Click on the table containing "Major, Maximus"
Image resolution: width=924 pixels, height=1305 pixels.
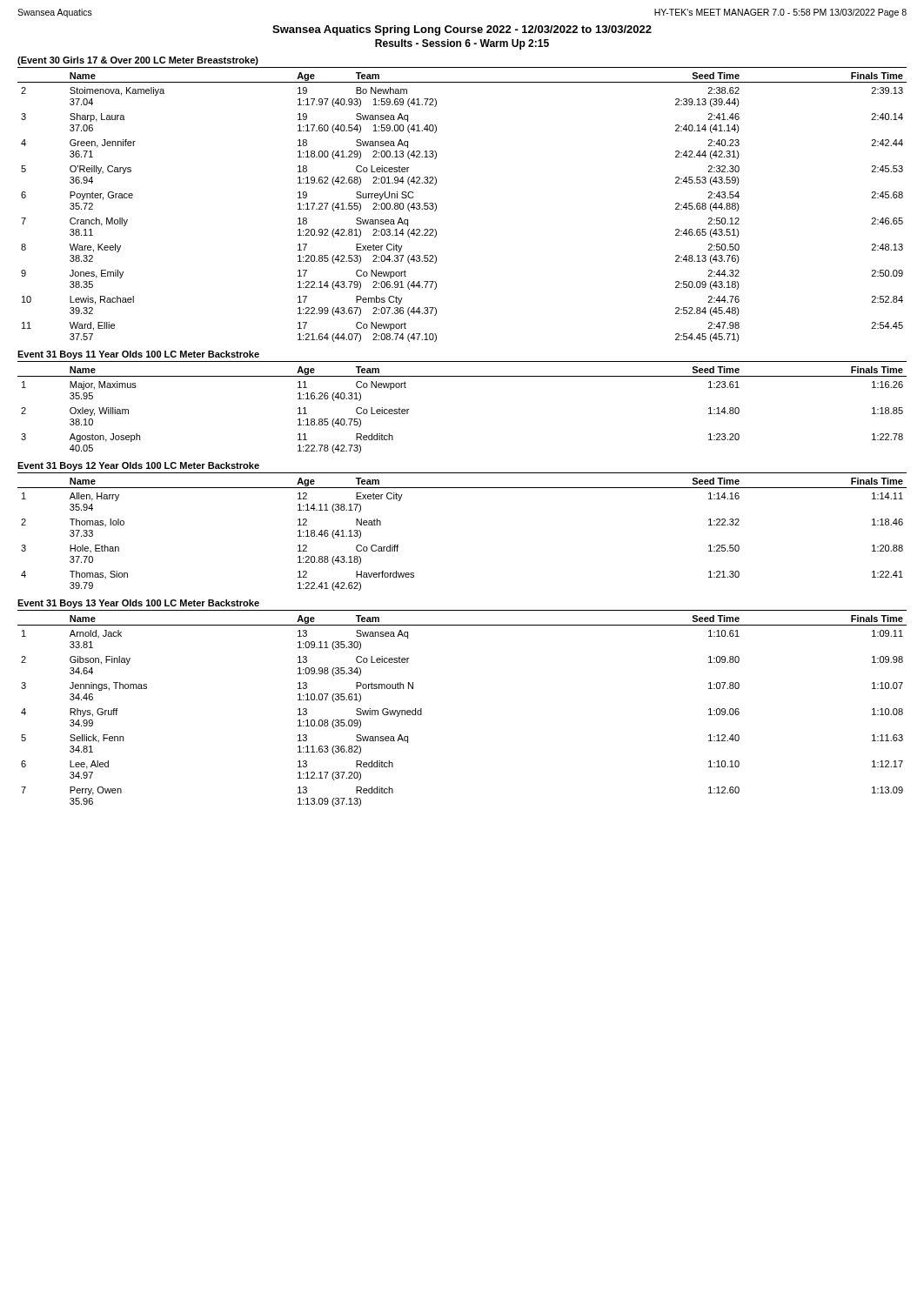click(462, 409)
